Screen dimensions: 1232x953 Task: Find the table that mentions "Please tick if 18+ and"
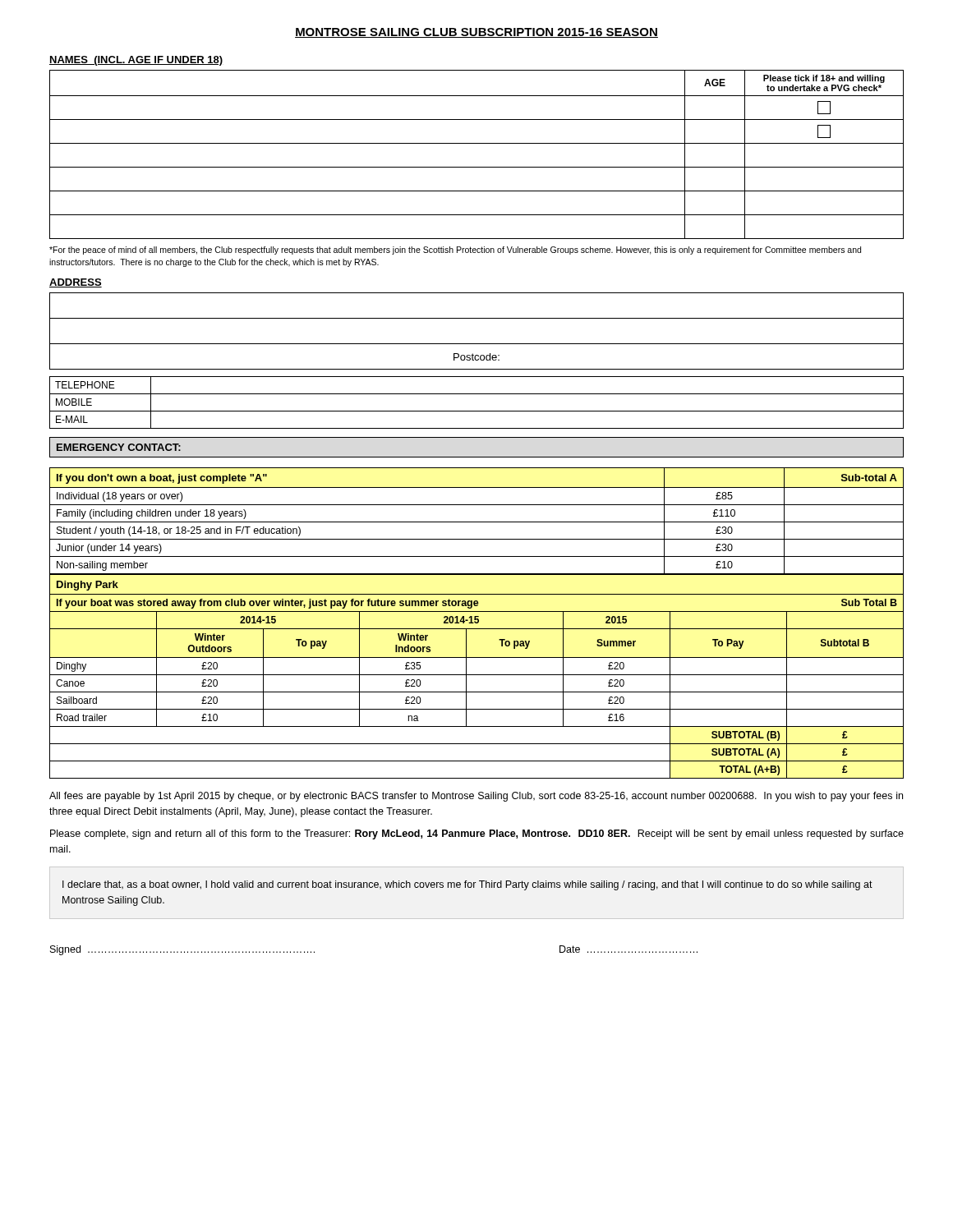[476, 154]
